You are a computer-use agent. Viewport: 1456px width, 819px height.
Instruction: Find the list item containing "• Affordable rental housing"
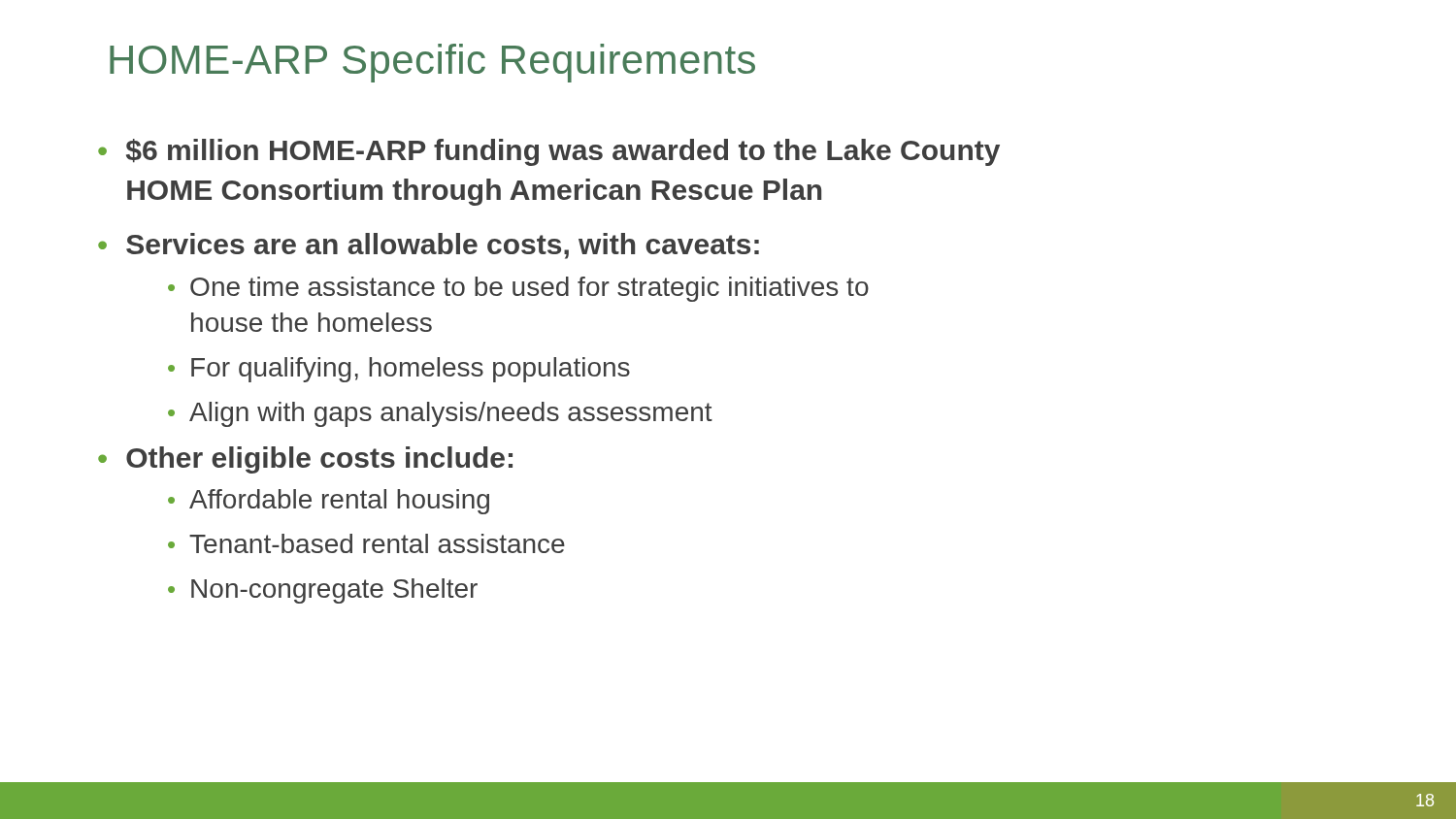point(329,500)
